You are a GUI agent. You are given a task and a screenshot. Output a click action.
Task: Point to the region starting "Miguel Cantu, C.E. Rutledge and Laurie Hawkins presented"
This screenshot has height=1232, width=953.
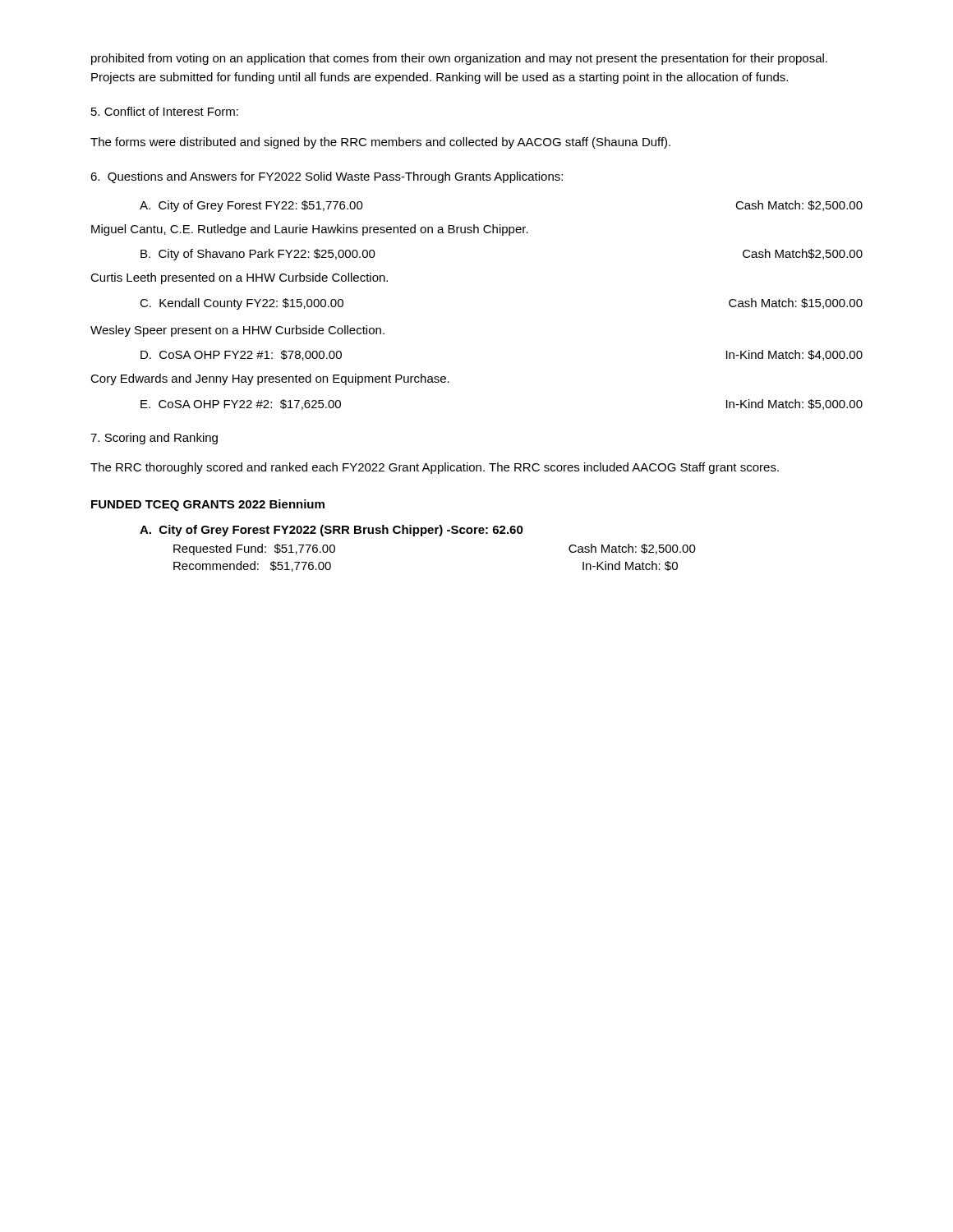pos(310,228)
